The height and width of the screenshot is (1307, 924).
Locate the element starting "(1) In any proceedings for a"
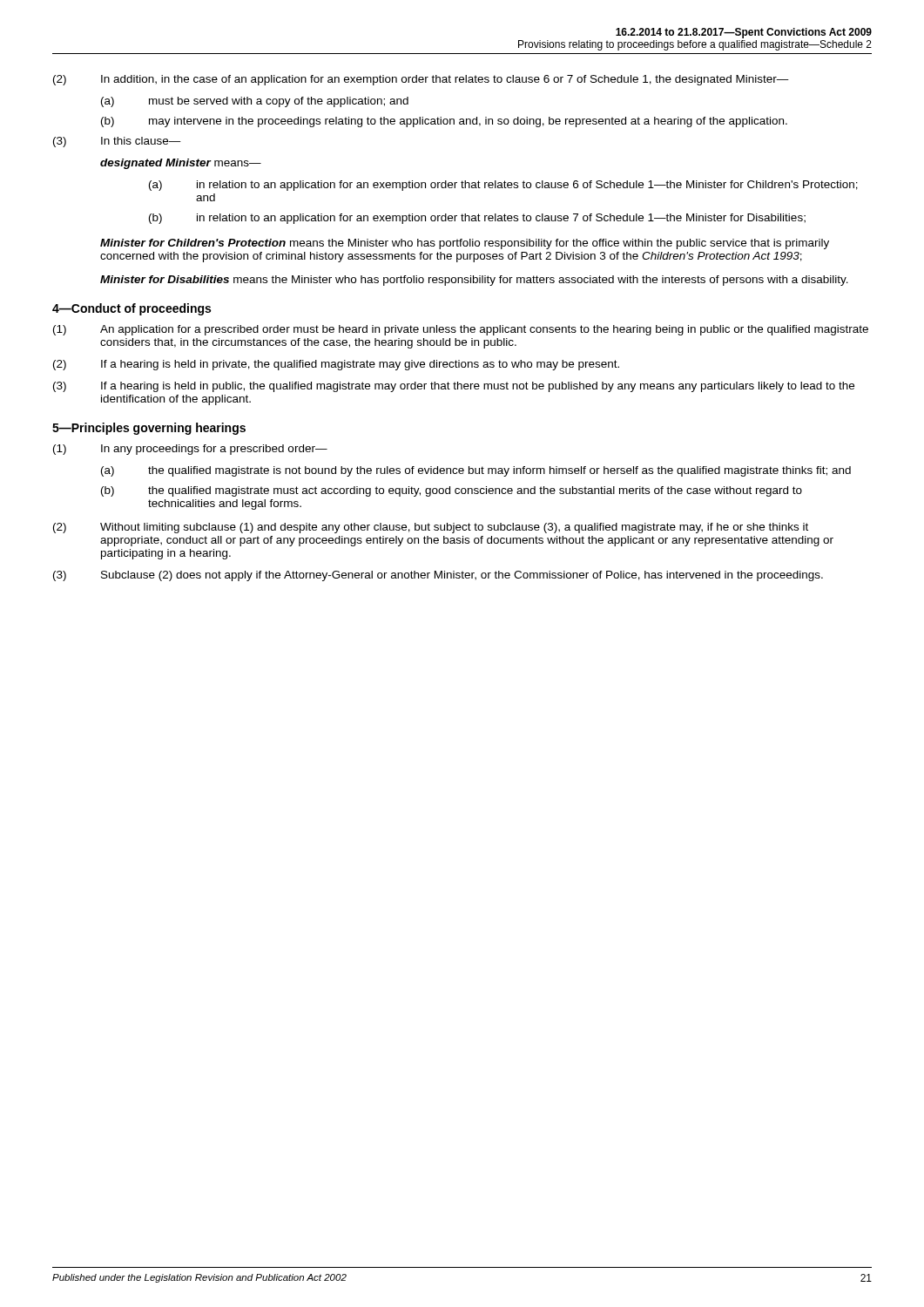(190, 450)
